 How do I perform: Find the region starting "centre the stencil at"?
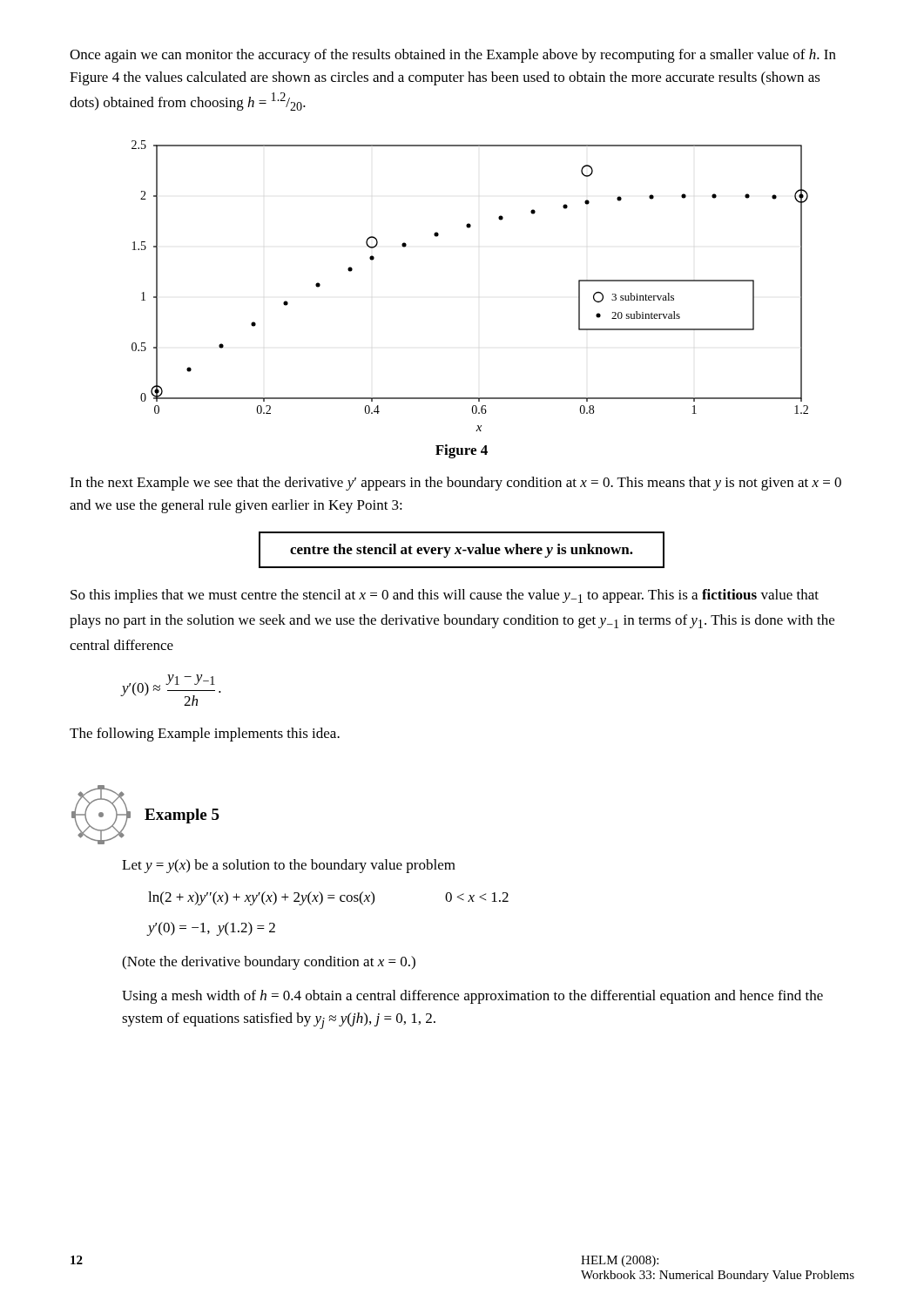tap(462, 550)
